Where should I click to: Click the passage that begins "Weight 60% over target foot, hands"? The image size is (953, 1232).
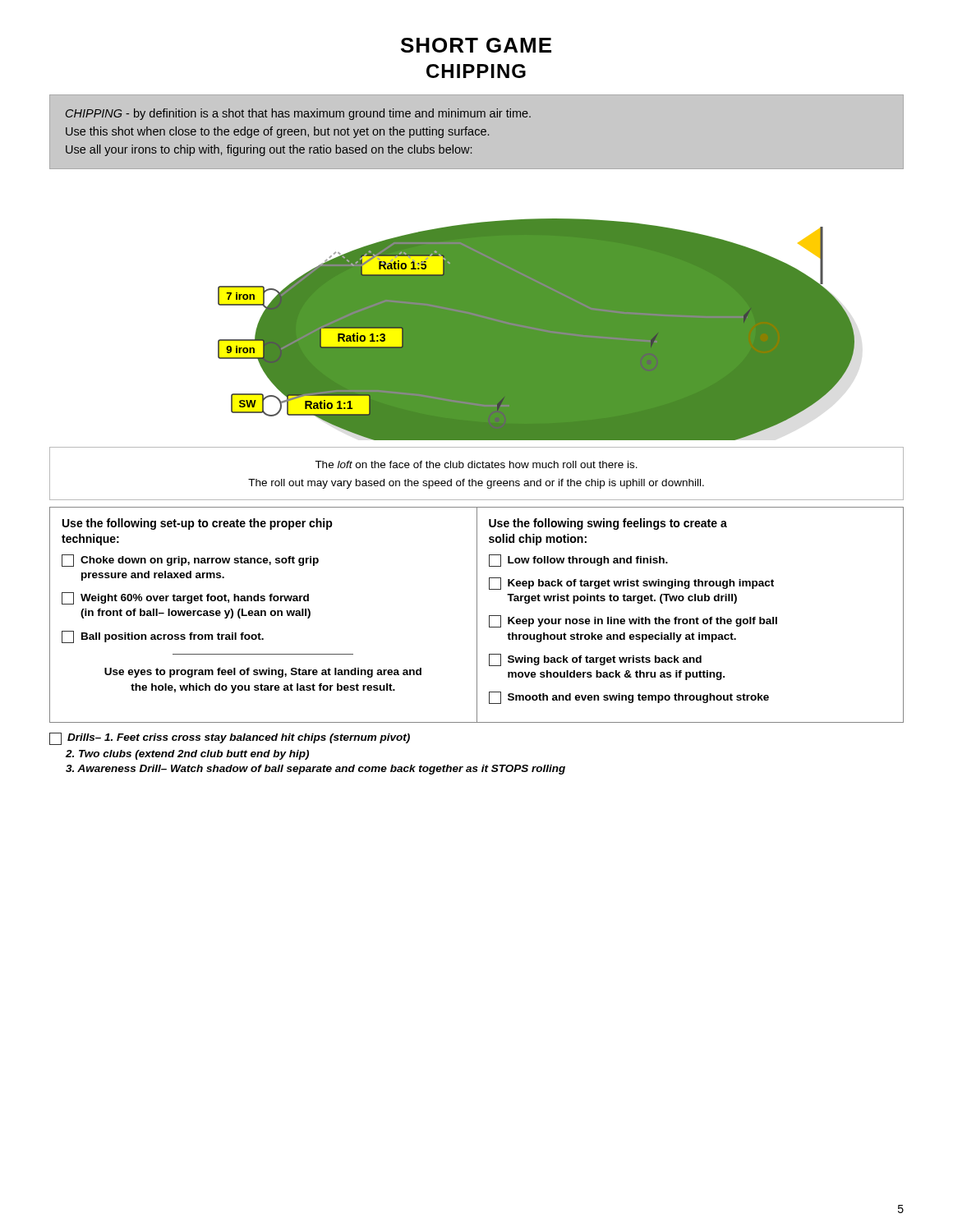tap(186, 606)
